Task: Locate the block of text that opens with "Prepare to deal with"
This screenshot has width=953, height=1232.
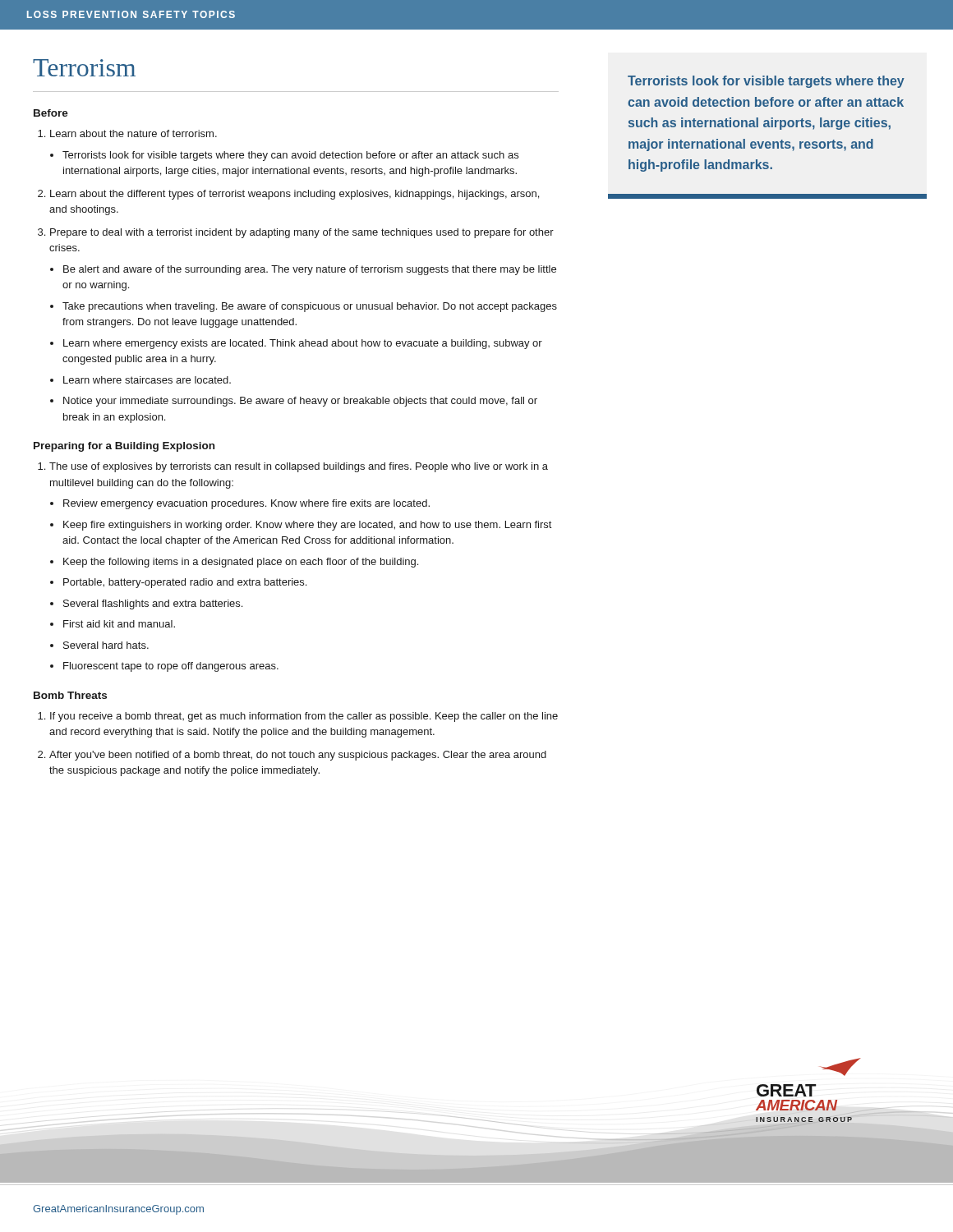Action: [304, 325]
